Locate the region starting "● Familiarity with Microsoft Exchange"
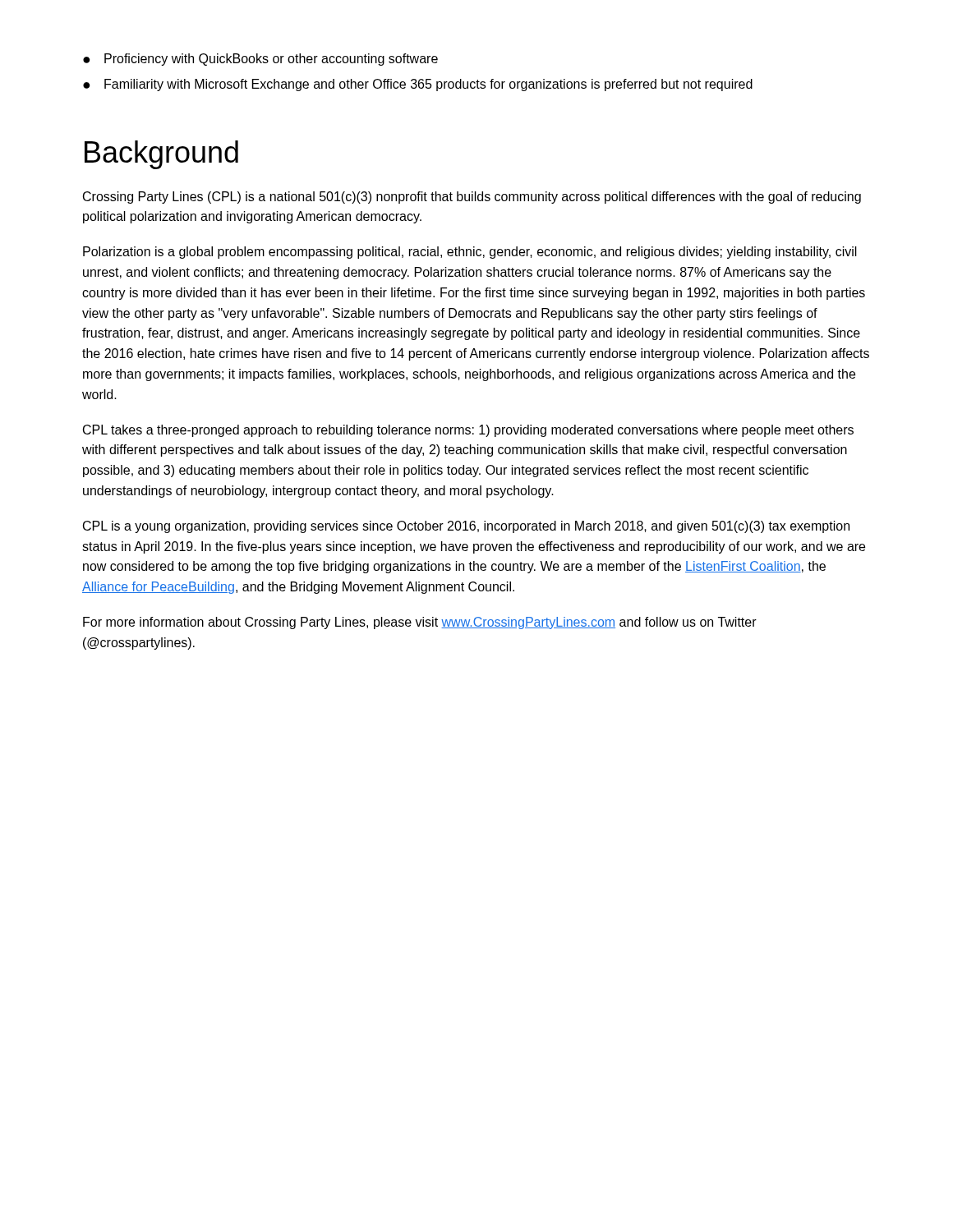The height and width of the screenshot is (1232, 953). pyautogui.click(x=417, y=85)
